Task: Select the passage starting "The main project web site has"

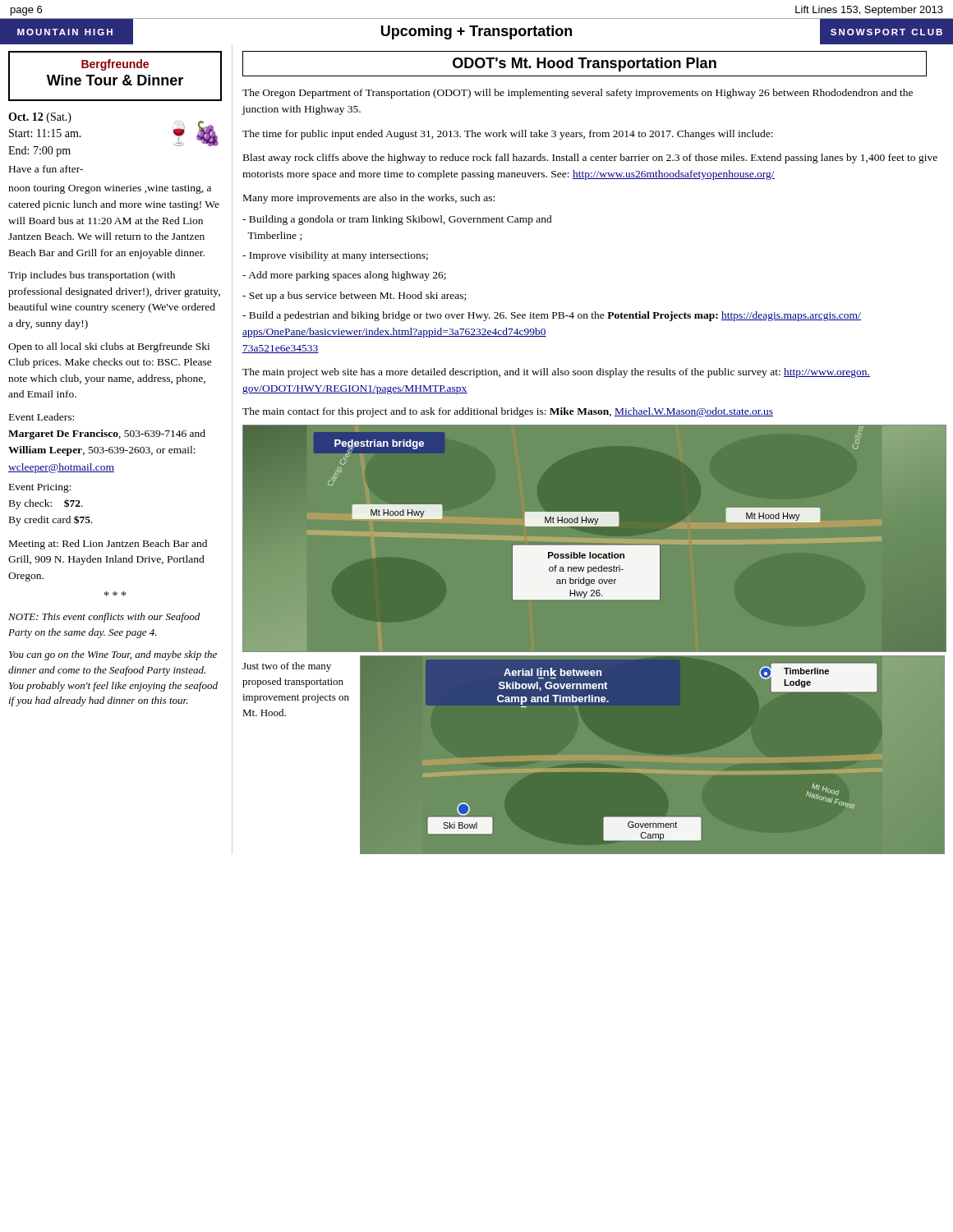Action: point(594,380)
